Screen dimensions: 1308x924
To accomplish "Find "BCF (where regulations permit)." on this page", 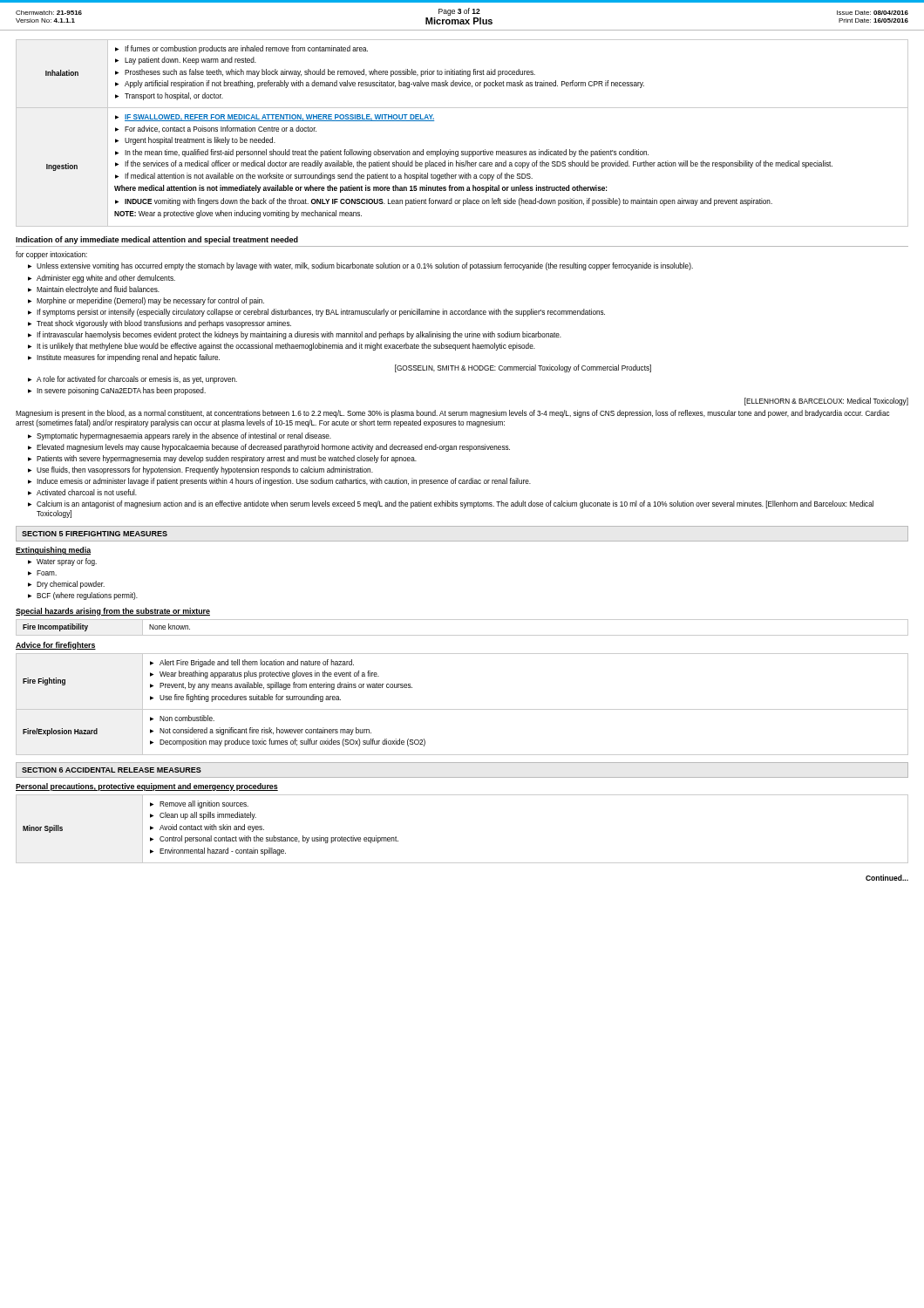I will click(x=83, y=596).
